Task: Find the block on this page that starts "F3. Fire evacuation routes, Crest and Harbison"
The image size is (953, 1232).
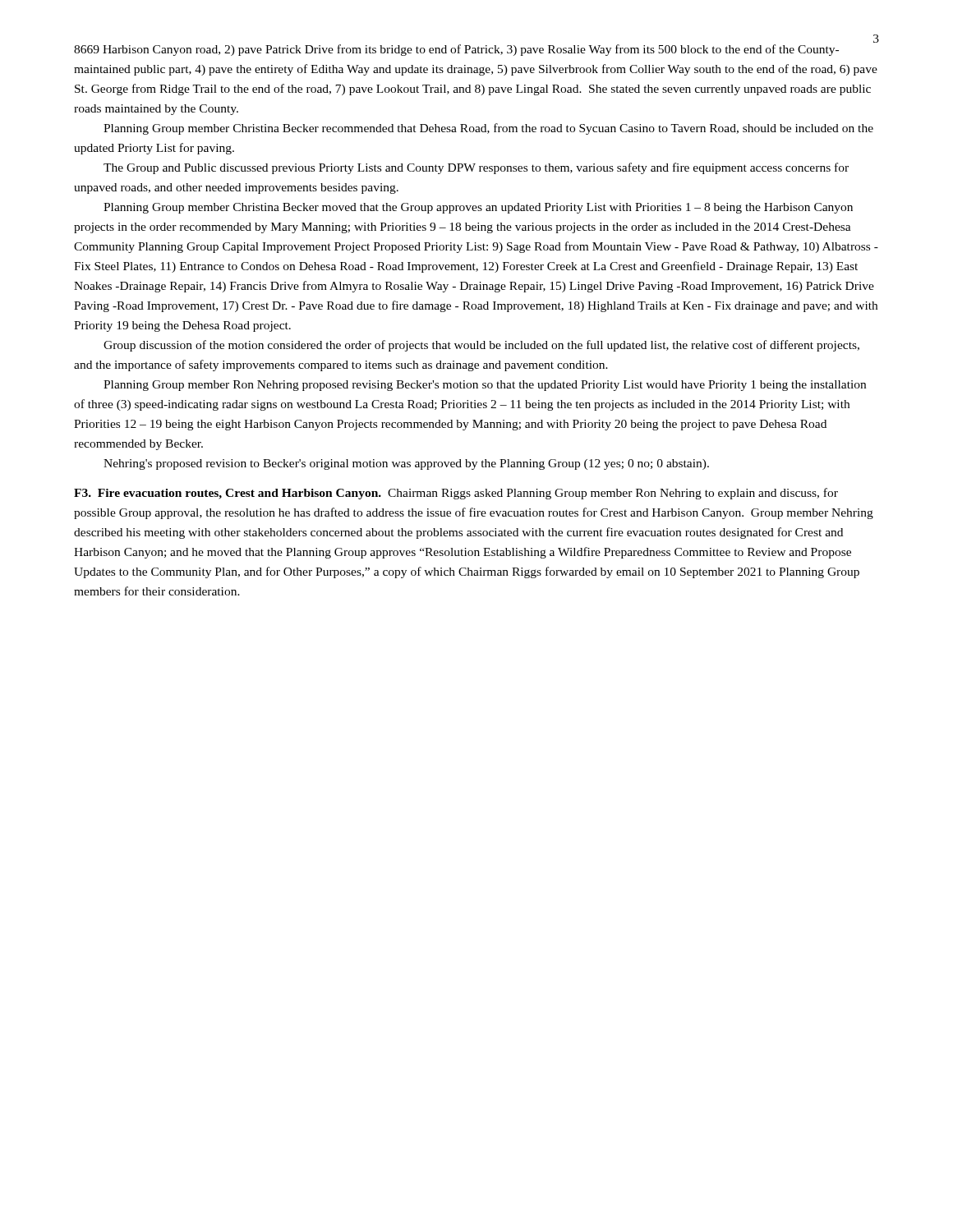Action: (476, 542)
